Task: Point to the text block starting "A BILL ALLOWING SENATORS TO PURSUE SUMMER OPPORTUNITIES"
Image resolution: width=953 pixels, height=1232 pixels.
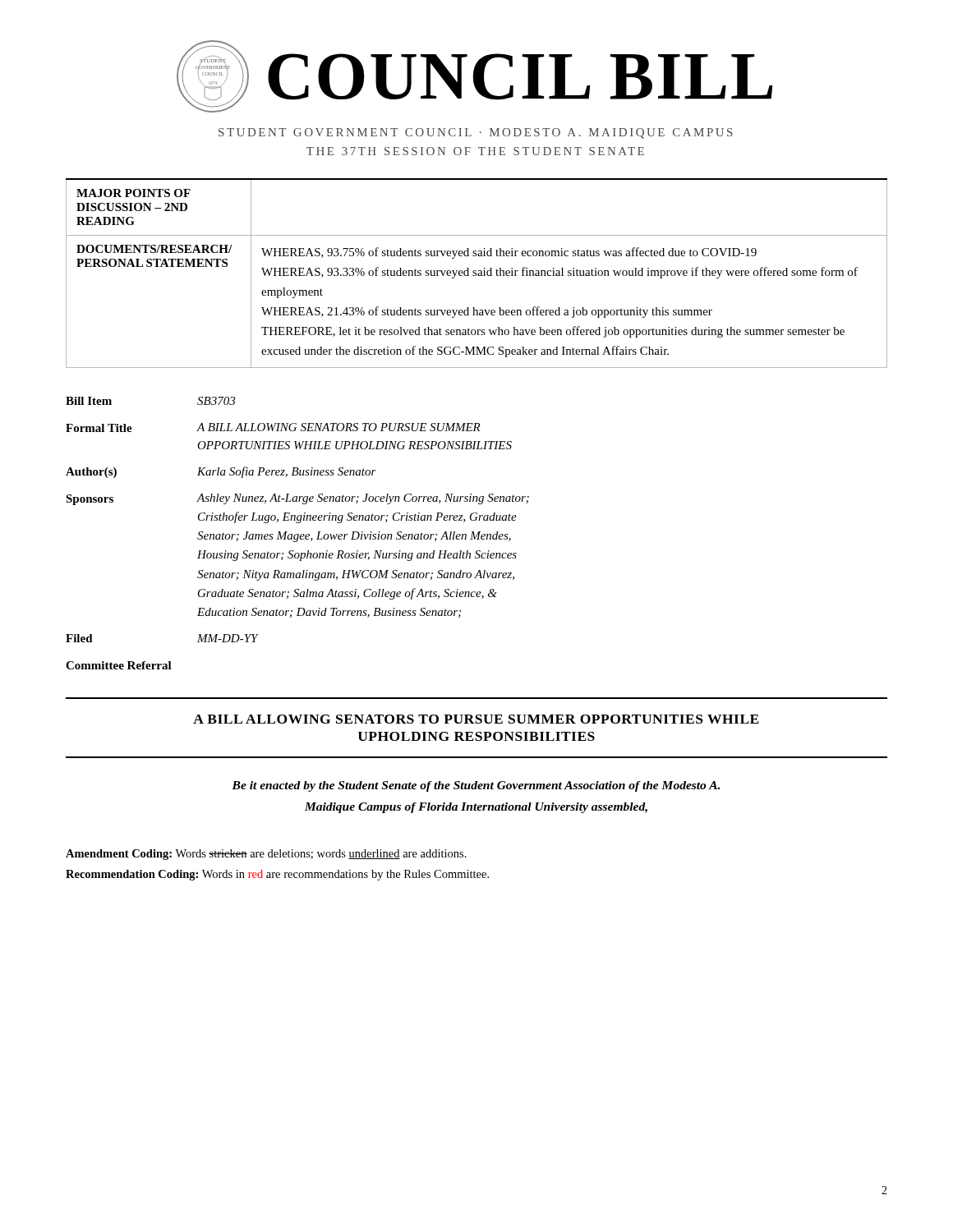Action: click(x=476, y=727)
